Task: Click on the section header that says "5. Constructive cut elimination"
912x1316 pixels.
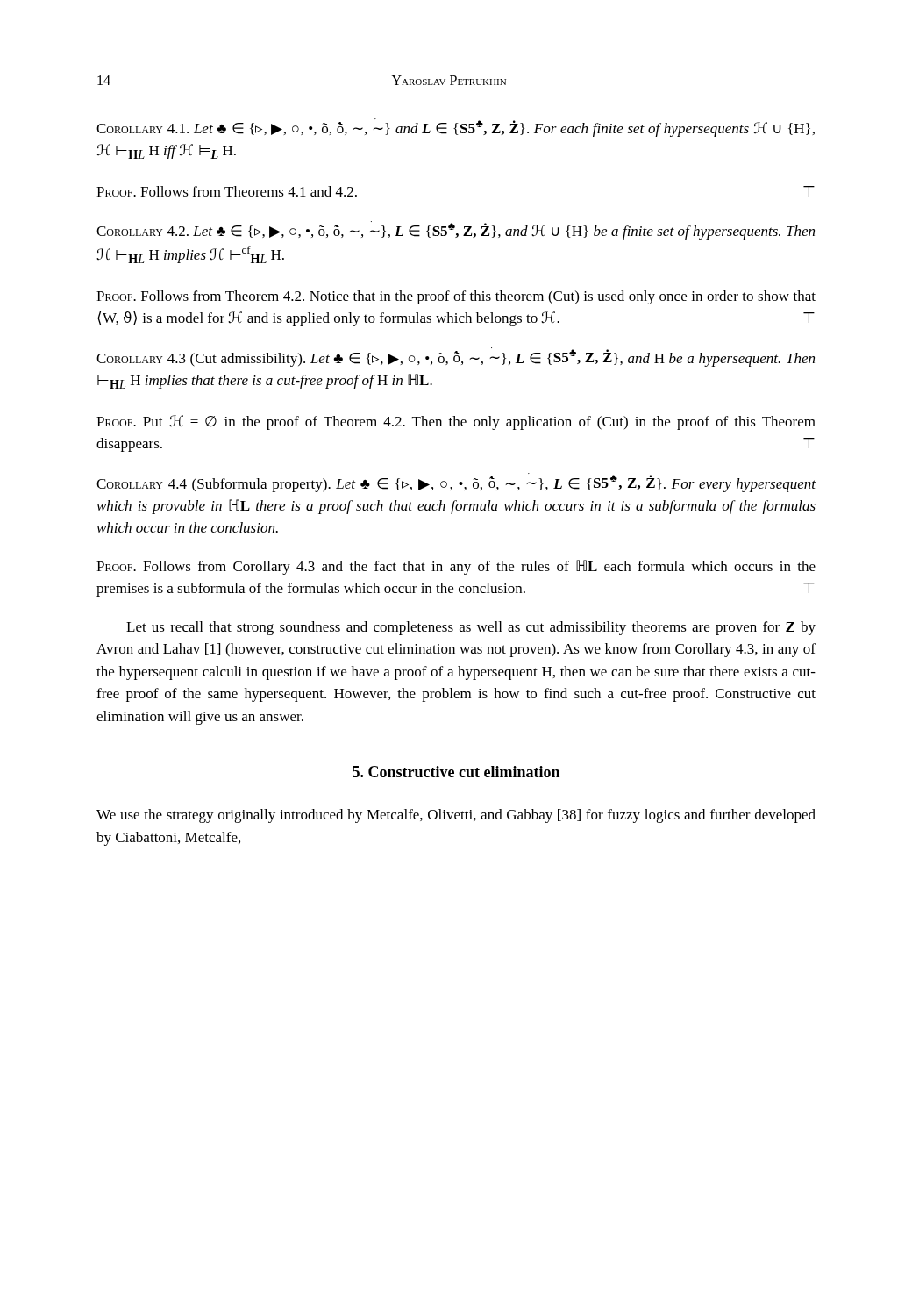Action: click(456, 772)
